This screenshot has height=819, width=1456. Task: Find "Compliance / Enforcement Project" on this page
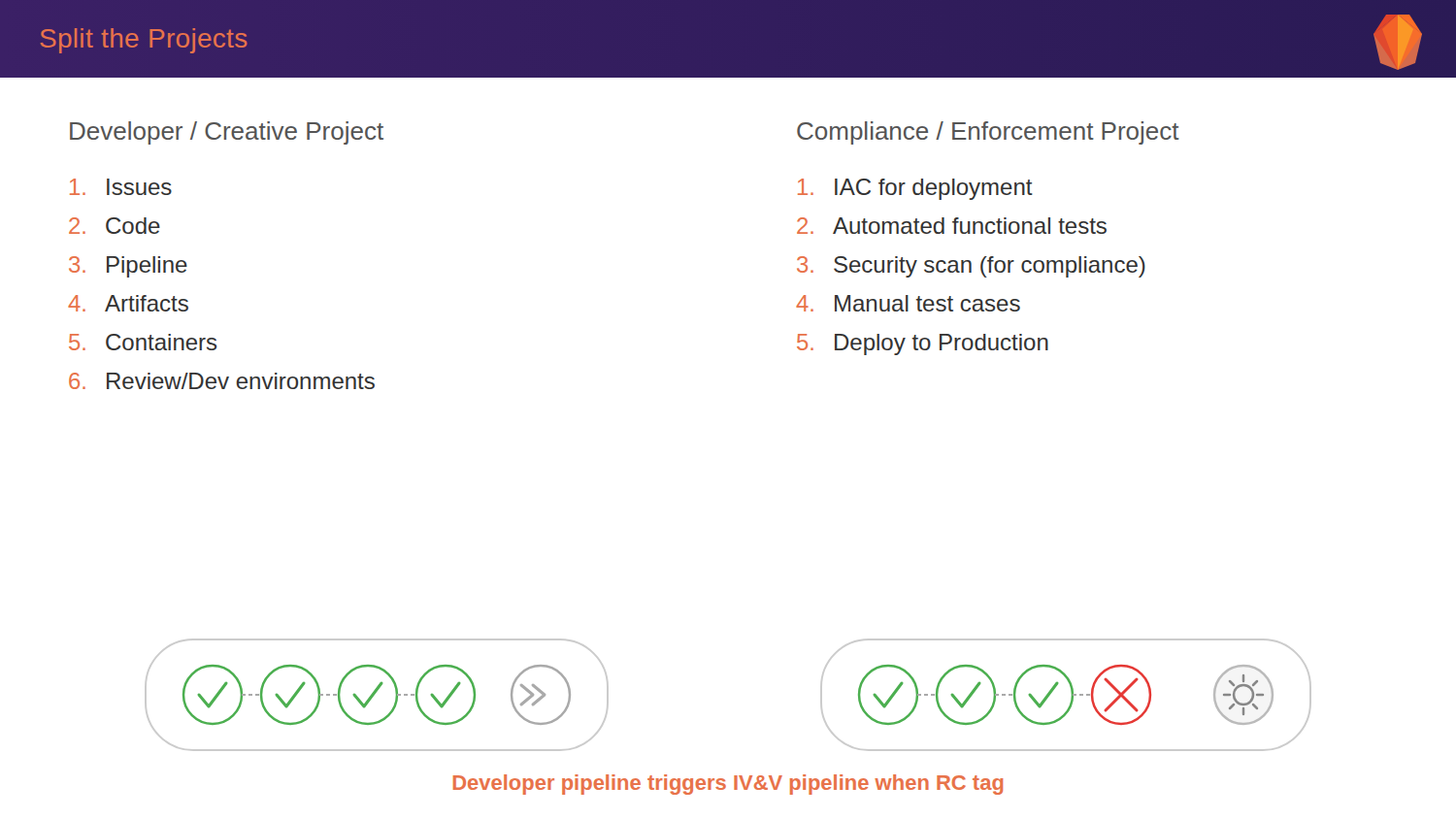(987, 131)
